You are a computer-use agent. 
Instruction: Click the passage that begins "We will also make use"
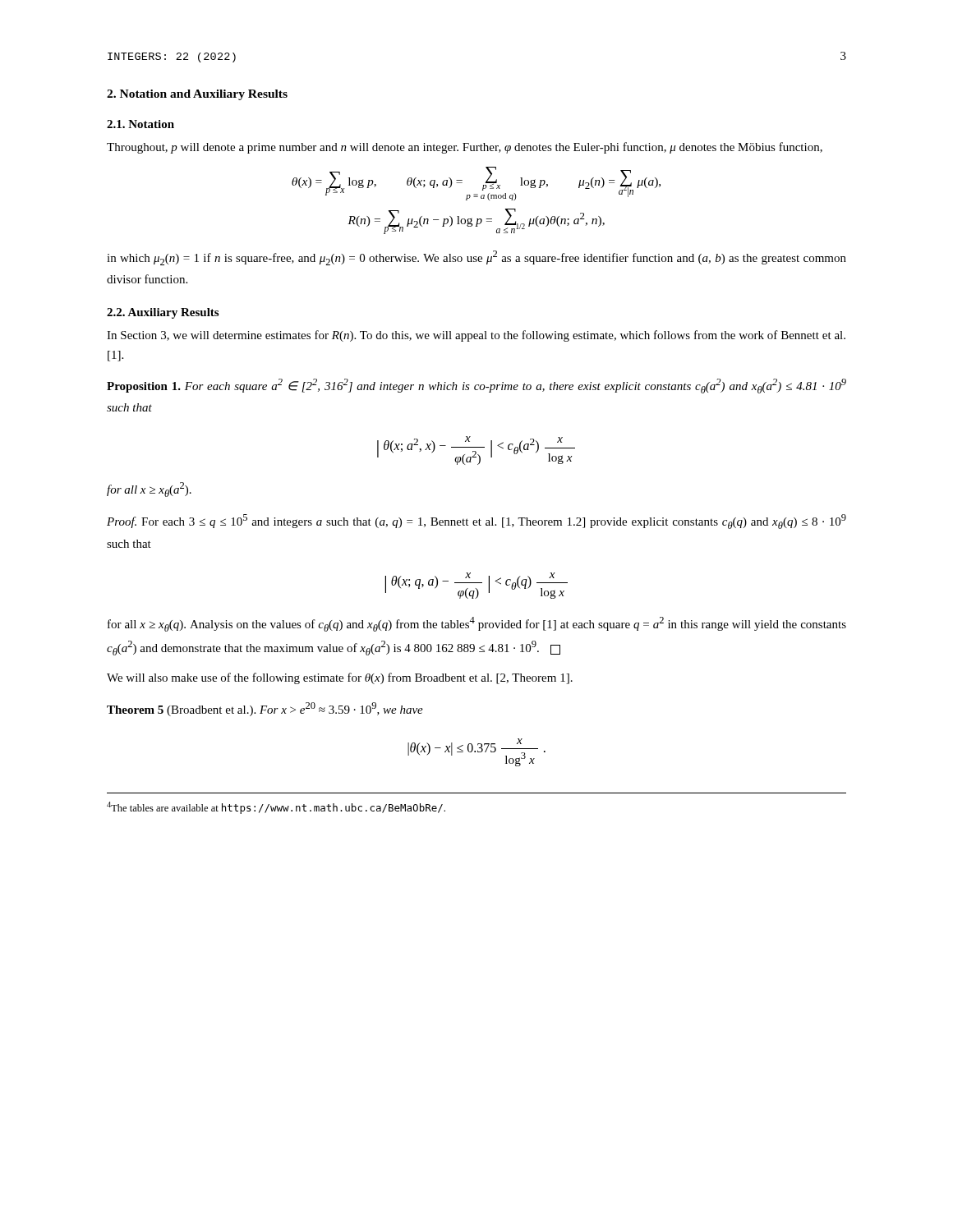476,678
